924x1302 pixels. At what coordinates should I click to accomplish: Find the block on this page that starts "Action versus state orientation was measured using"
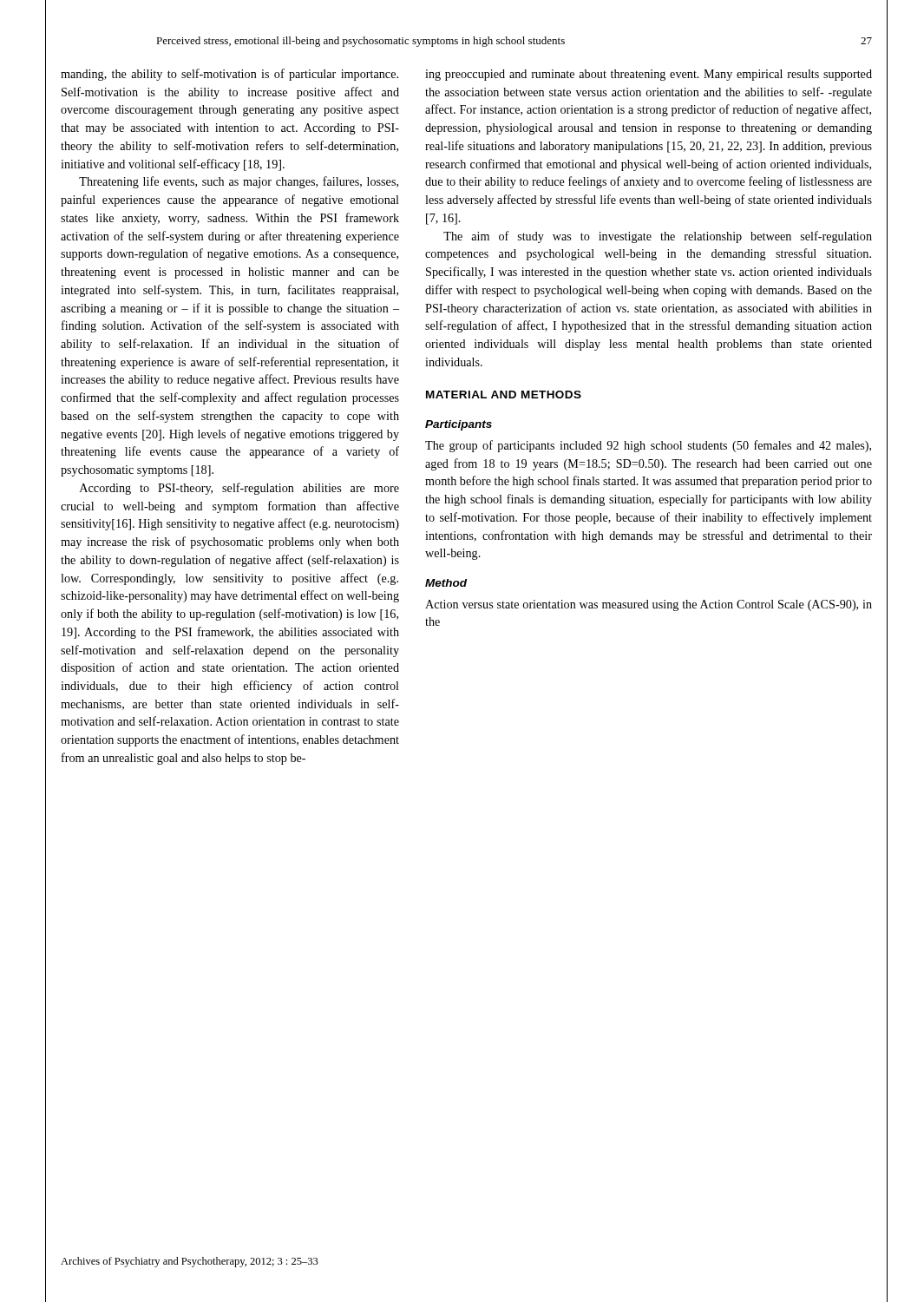(x=649, y=613)
